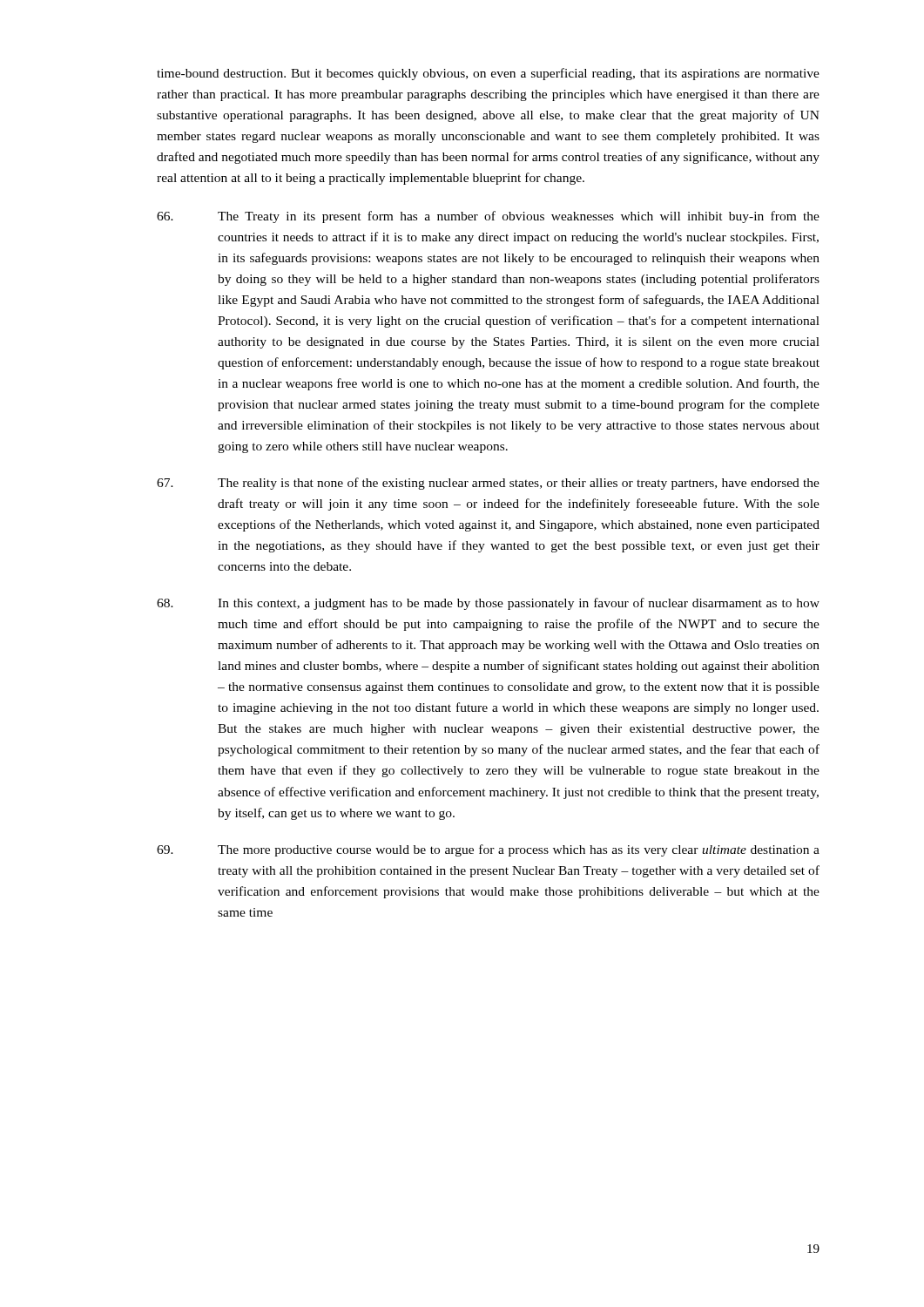Viewport: 924px width, 1307px height.
Task: Locate the text block starting "68. In this context, a judgment"
Action: (x=488, y=708)
